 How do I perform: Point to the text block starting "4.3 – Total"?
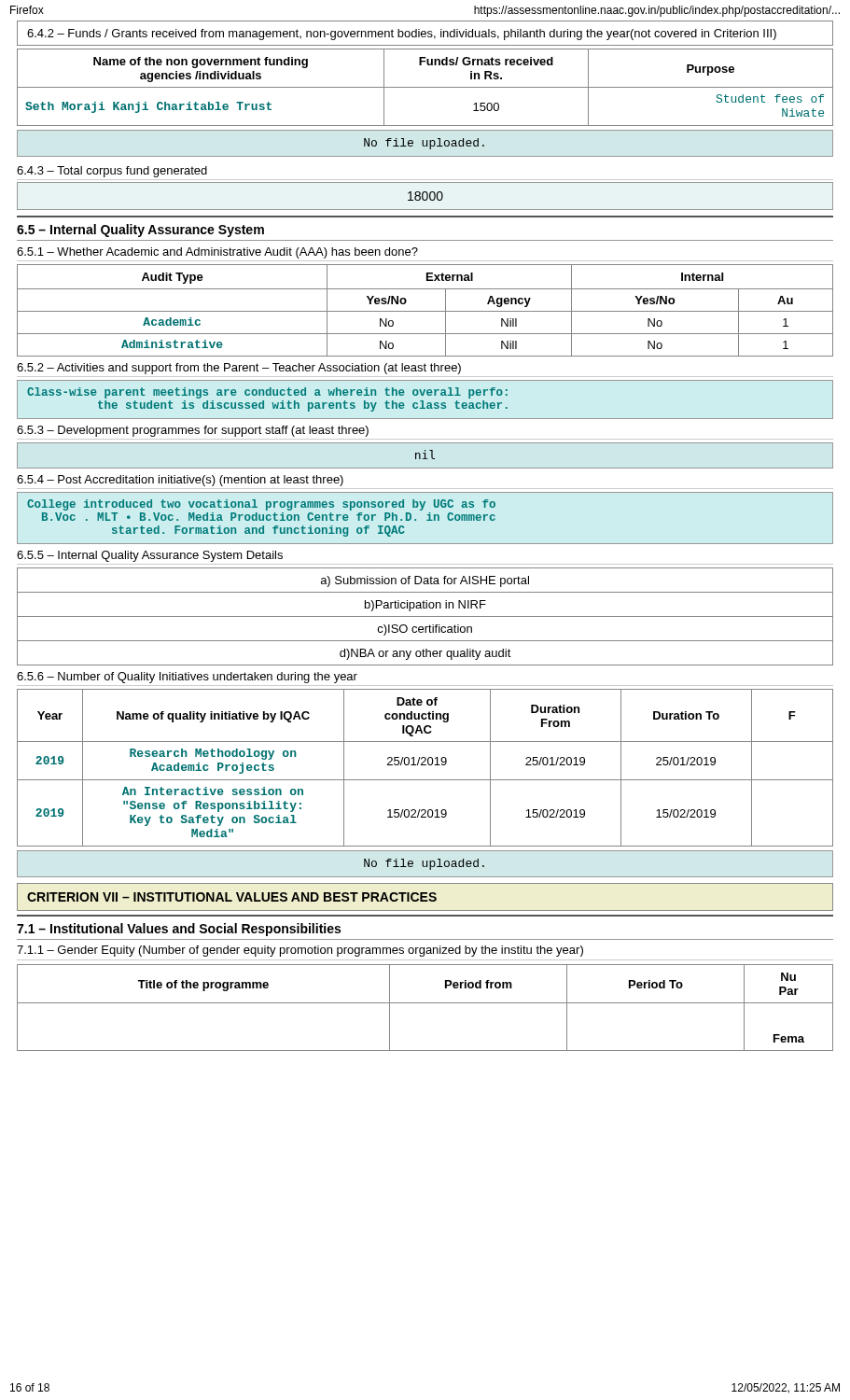pyautogui.click(x=112, y=170)
